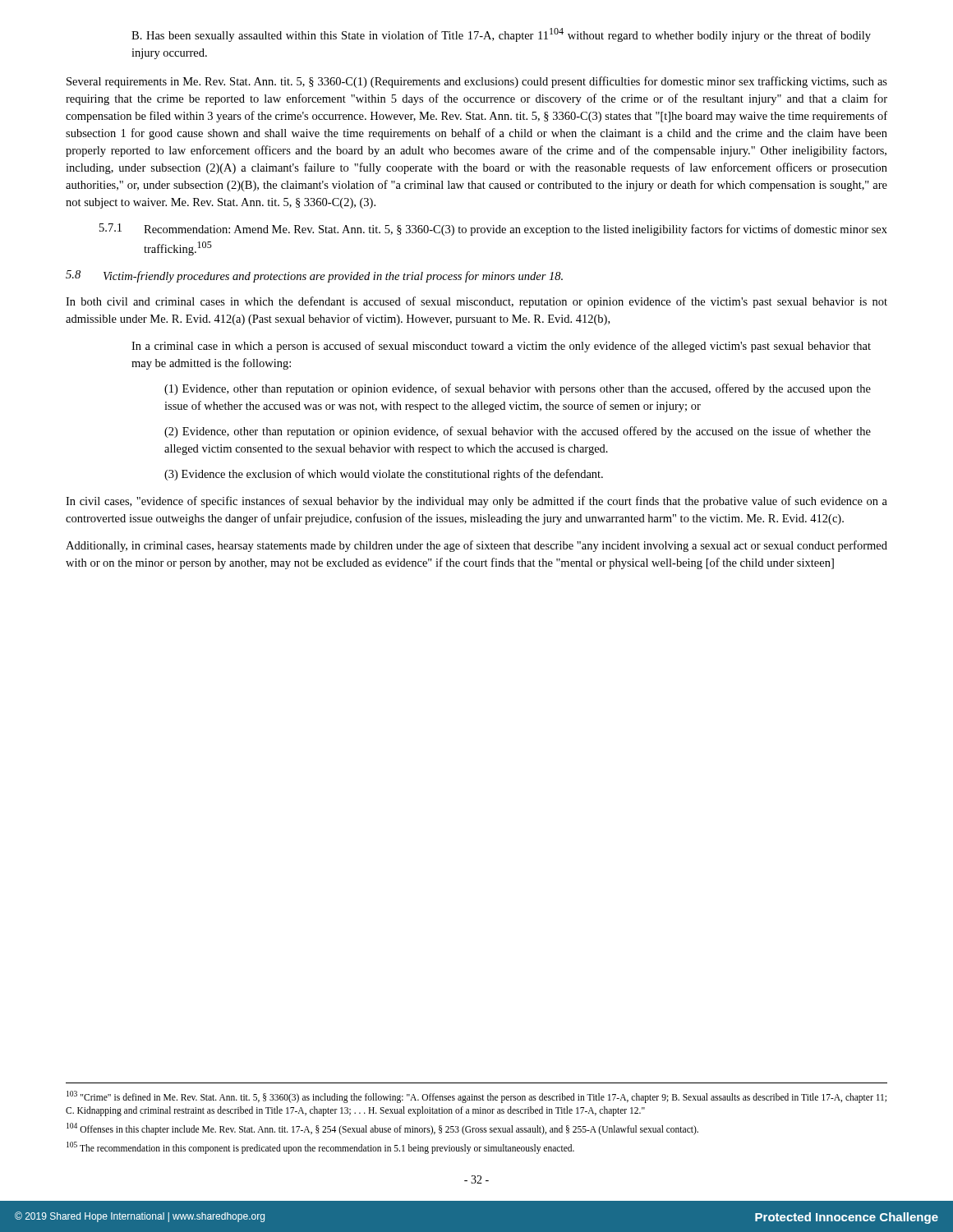Select the text starting "5.8 Victim-friendly procedures and protections are provided in"
Viewport: 953px width, 1232px height.
[476, 276]
